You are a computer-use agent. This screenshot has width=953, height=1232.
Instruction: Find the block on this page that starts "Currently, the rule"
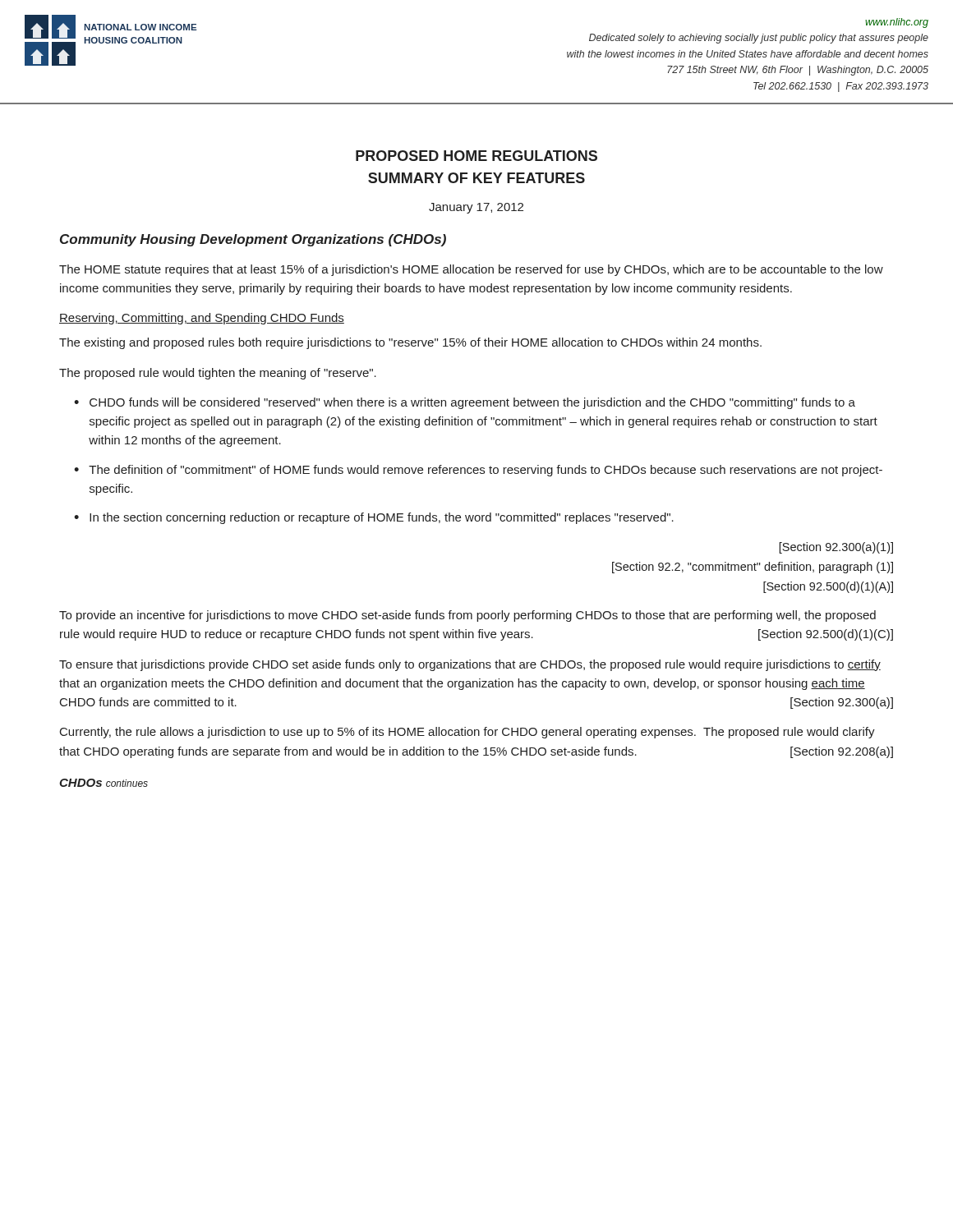tap(476, 743)
